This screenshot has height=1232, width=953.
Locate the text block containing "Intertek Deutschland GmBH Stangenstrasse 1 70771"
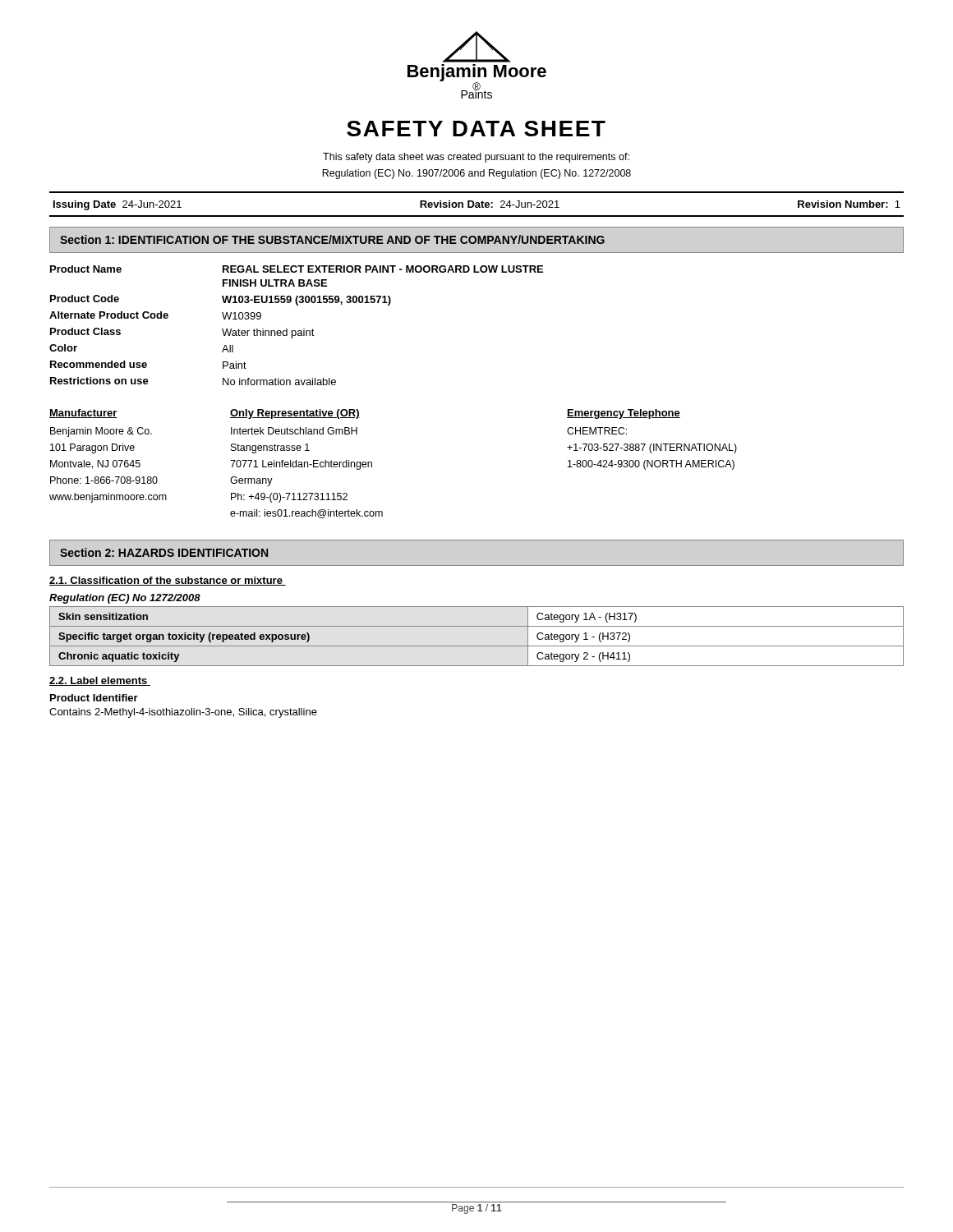pos(307,472)
